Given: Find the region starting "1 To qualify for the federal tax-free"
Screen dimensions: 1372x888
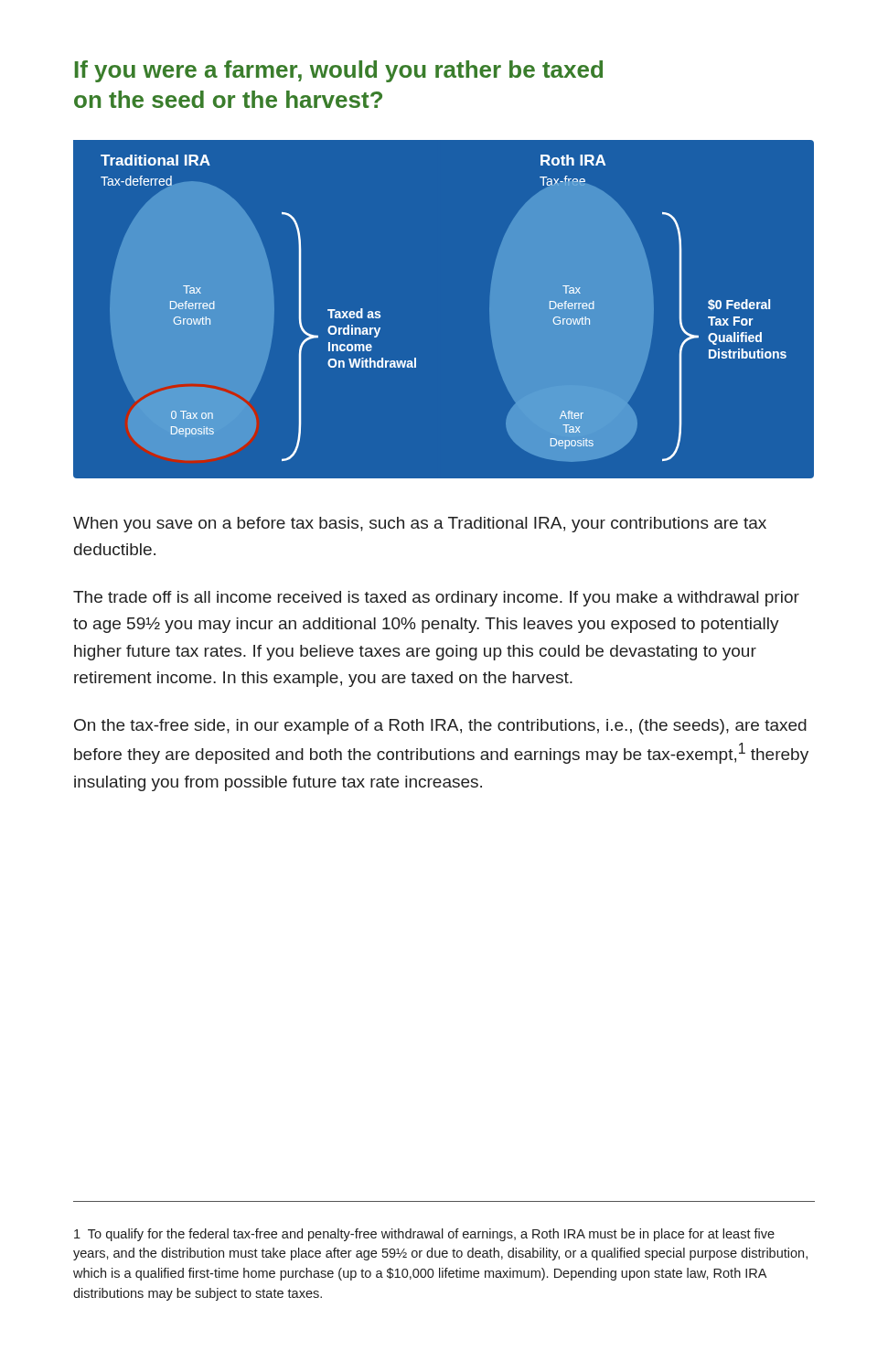Looking at the screenshot, I should (444, 1264).
